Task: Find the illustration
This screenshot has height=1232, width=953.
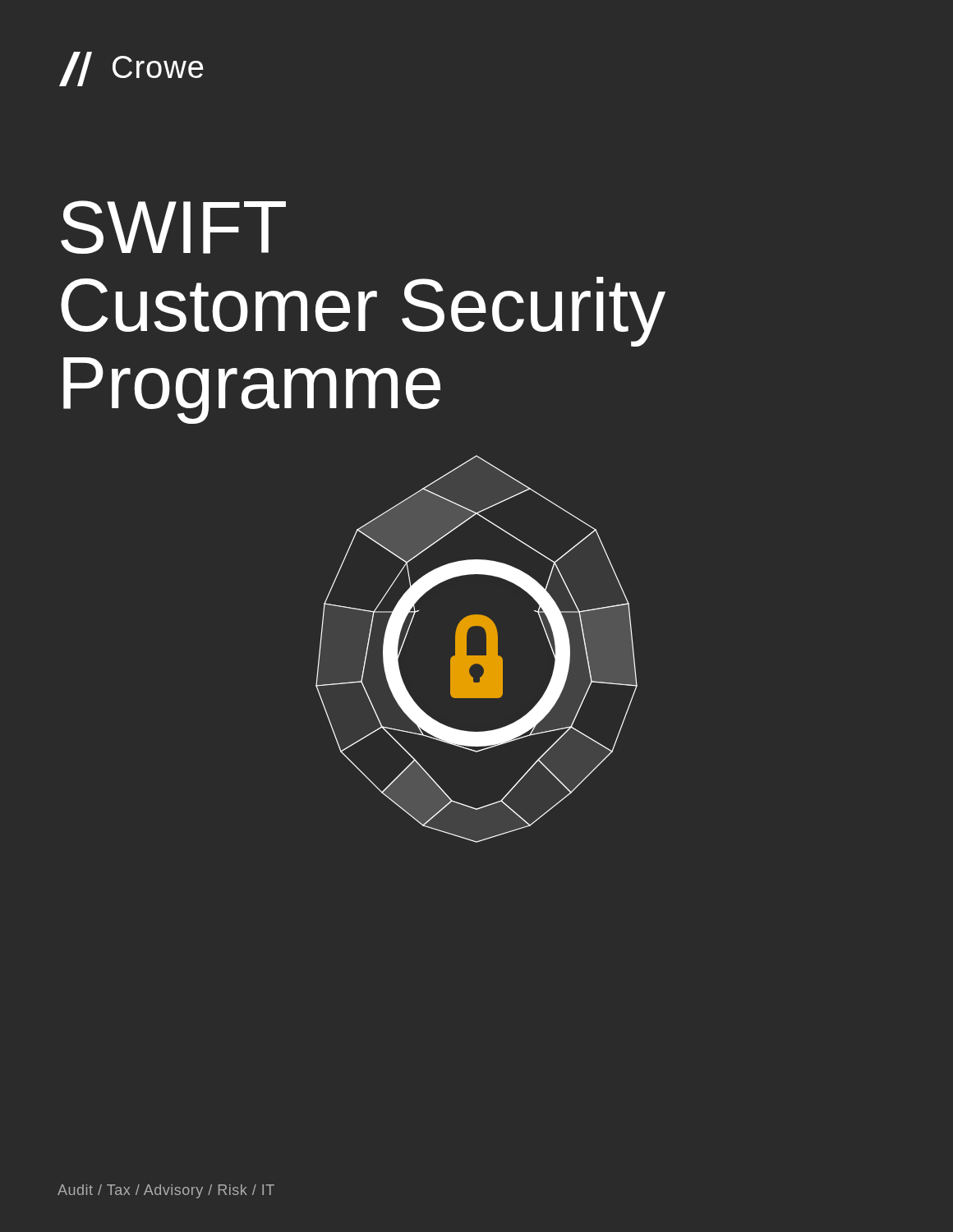Action: (x=476, y=649)
